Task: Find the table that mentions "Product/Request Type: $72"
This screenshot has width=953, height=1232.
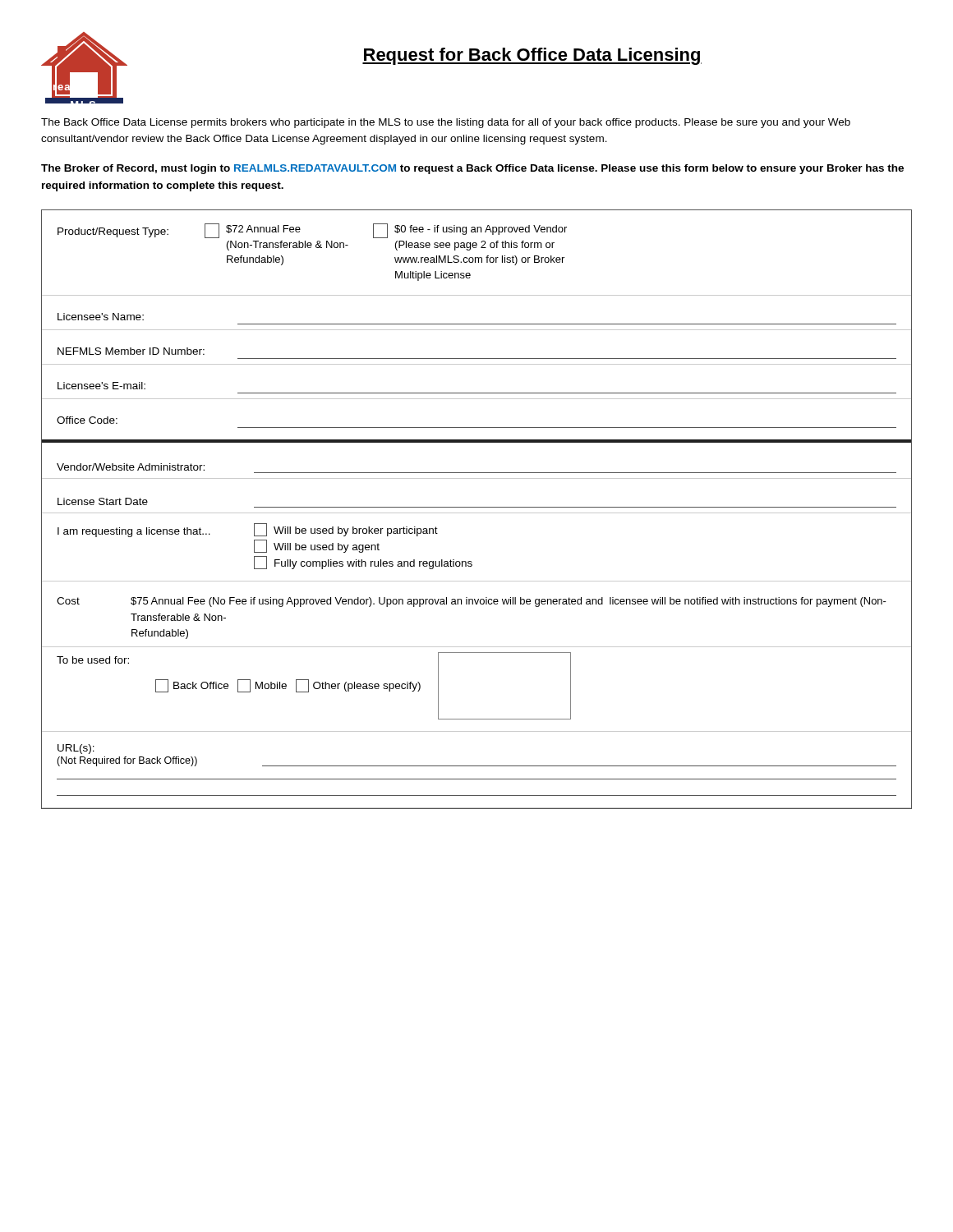Action: pos(476,509)
